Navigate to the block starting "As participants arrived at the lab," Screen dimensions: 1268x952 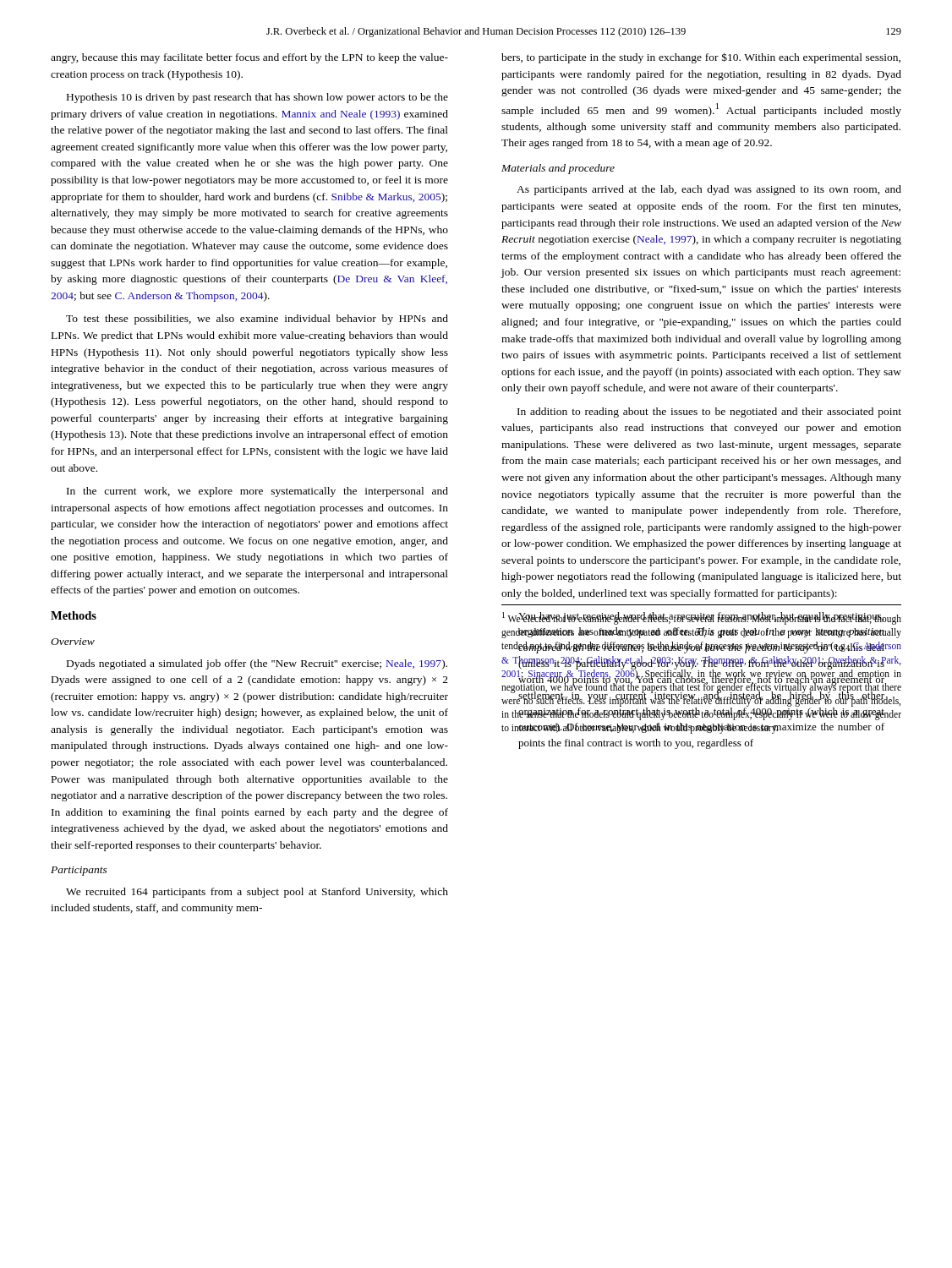[x=701, y=289]
